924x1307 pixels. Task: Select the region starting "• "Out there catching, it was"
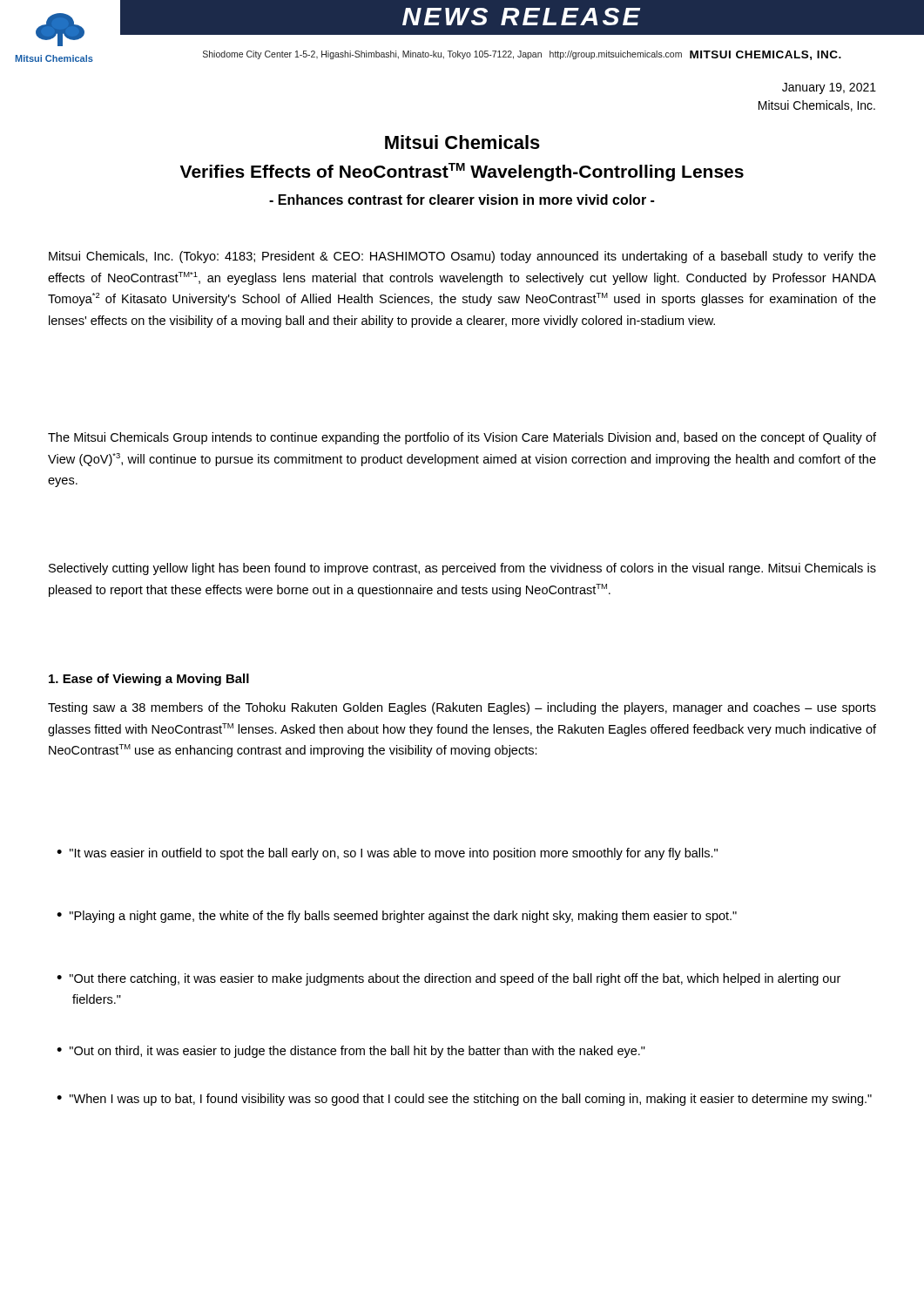pyautogui.click(x=449, y=988)
